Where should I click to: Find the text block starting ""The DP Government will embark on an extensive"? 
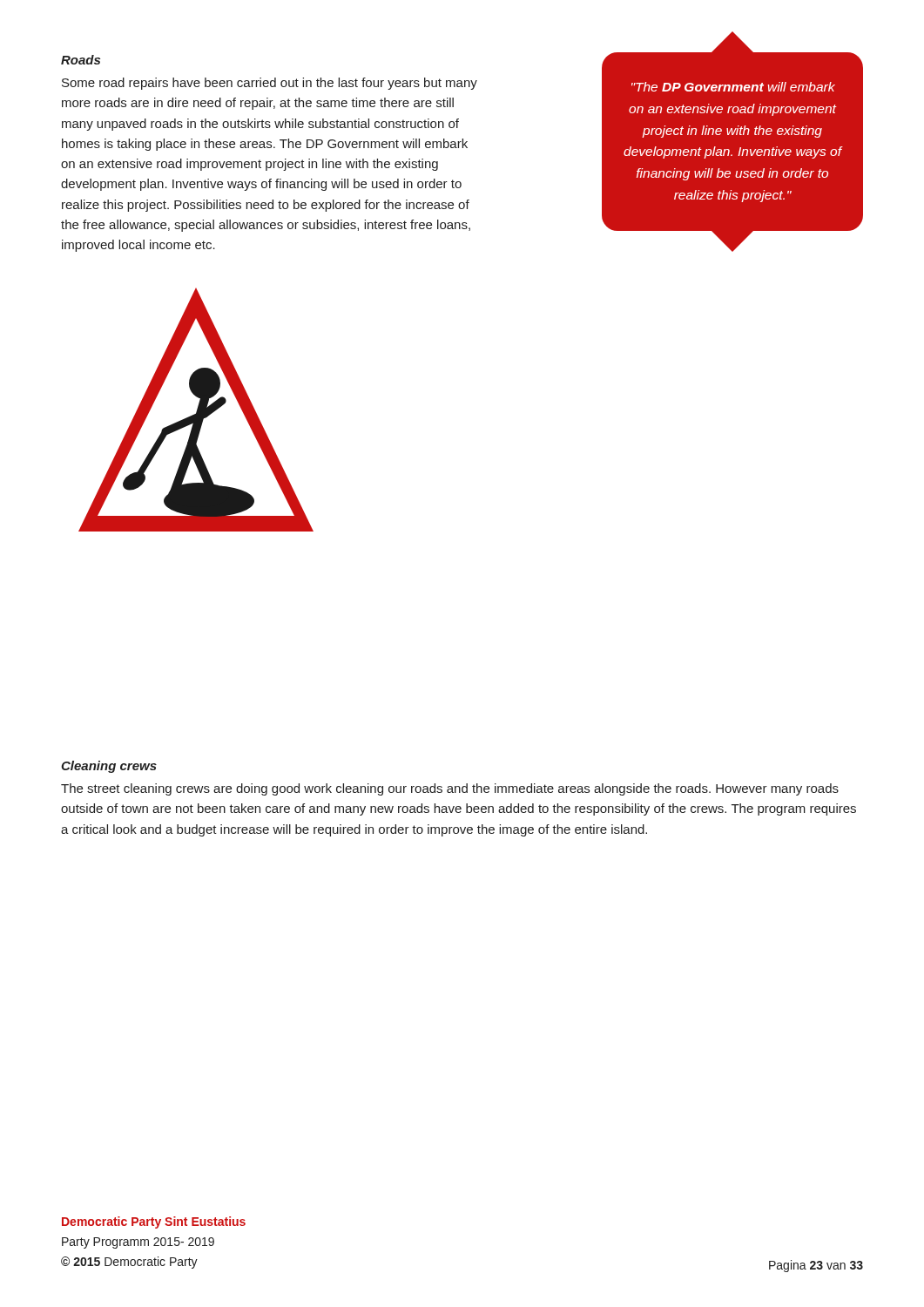pyautogui.click(x=732, y=141)
